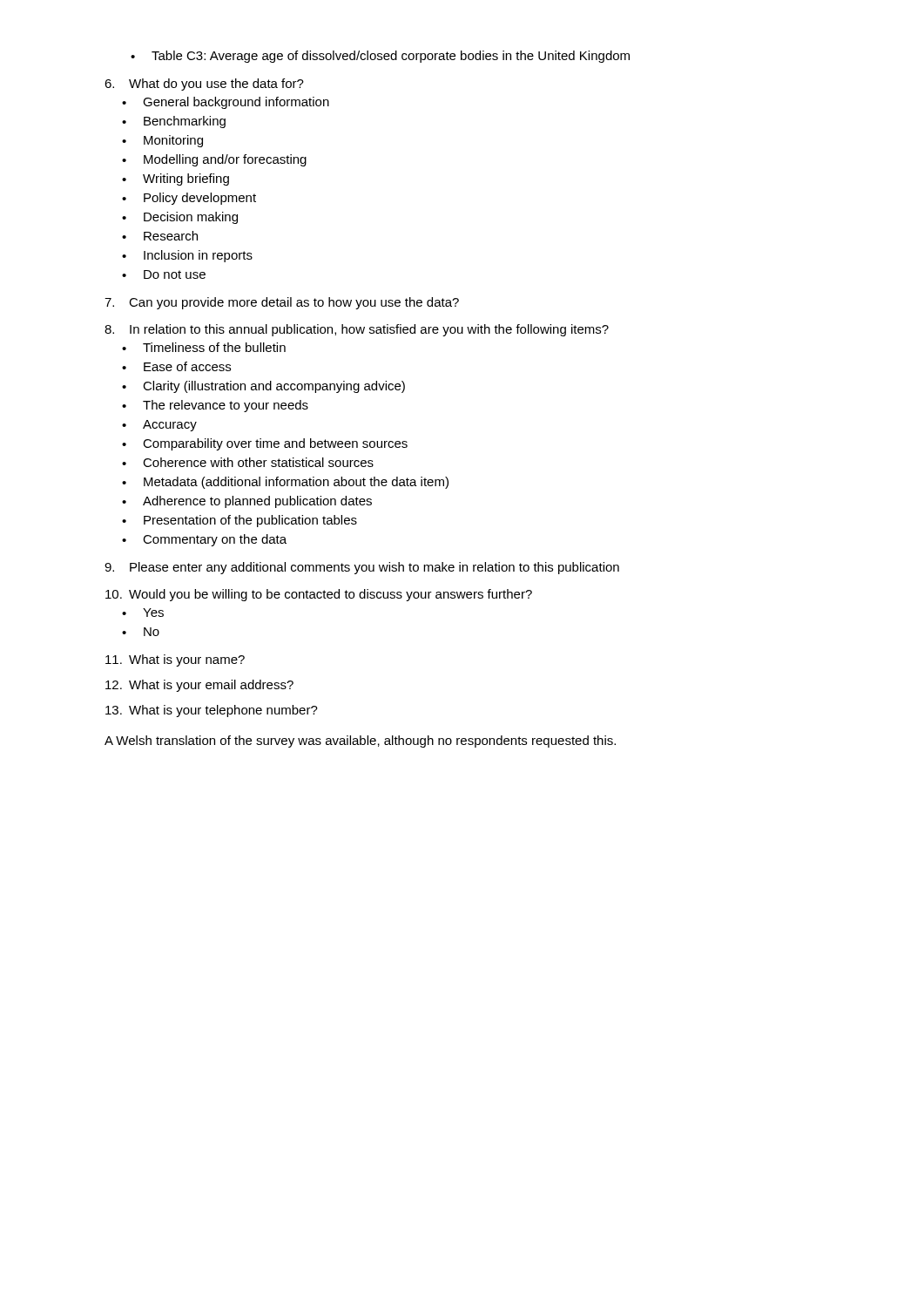
Task: Where is the passage that starts "In relation to"?
Action: (x=357, y=329)
